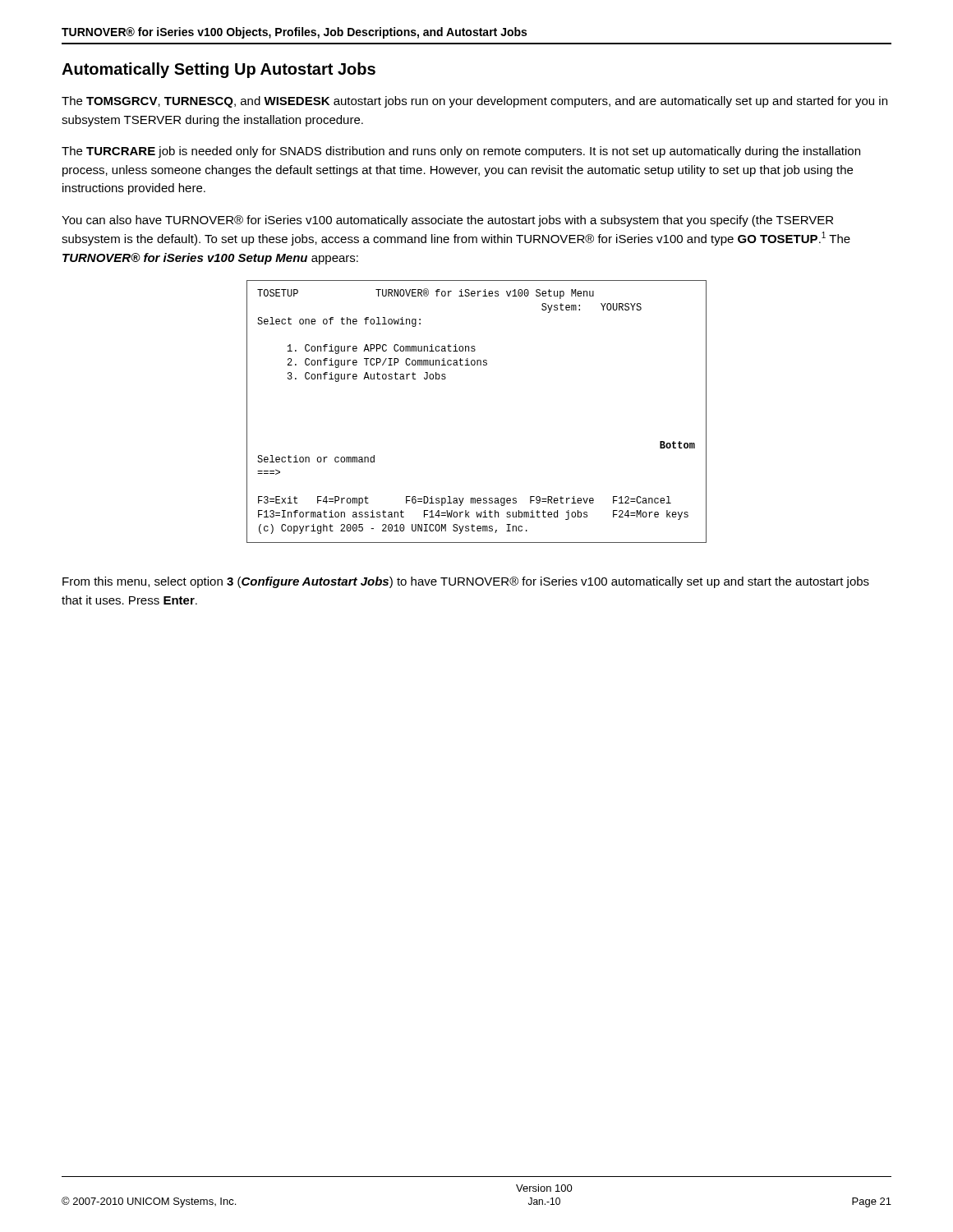Viewport: 953px width, 1232px height.
Task: Click on the text block that reads "From this menu, select"
Action: (465, 591)
